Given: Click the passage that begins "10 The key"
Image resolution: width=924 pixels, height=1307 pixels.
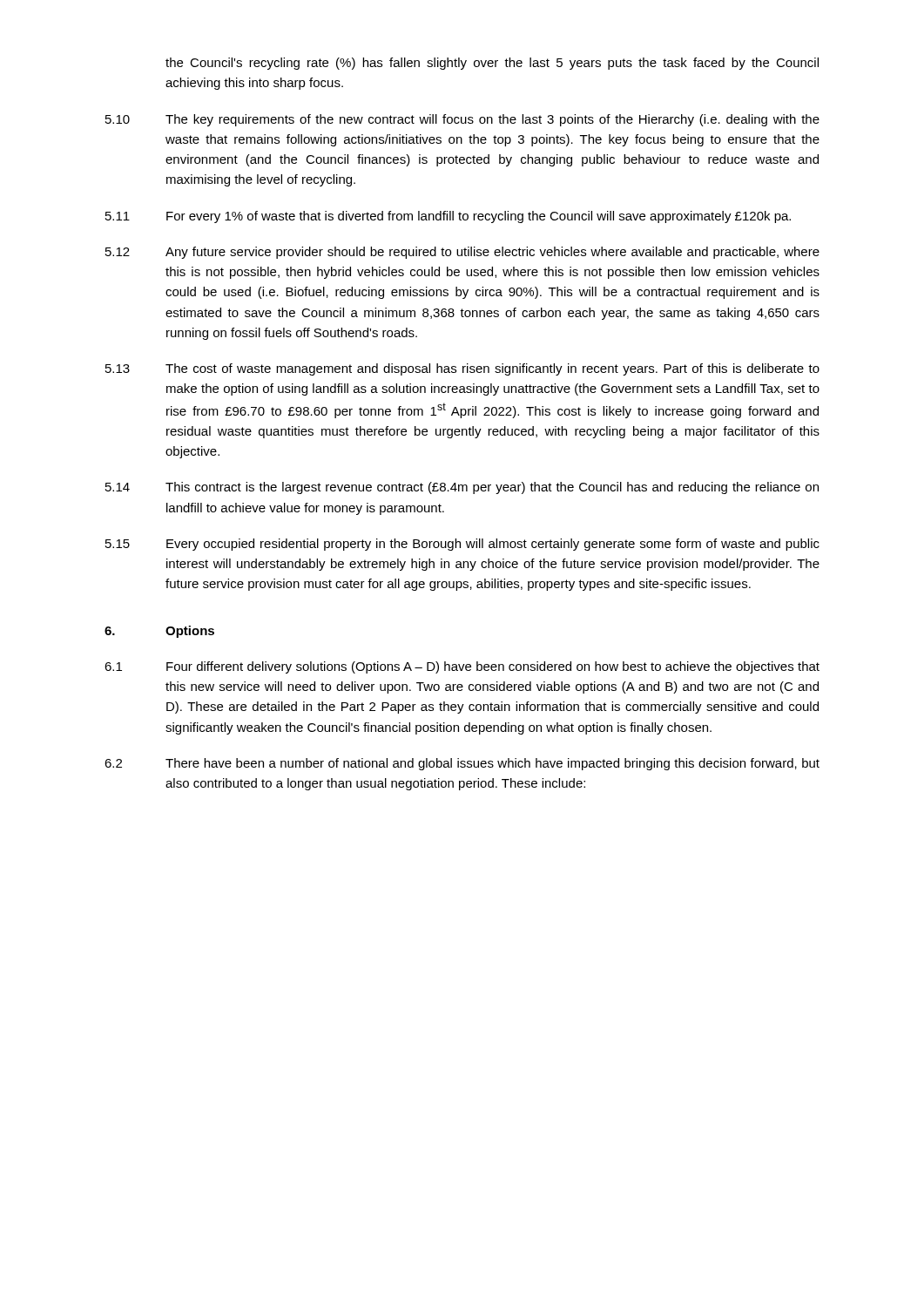Looking at the screenshot, I should 462,149.
